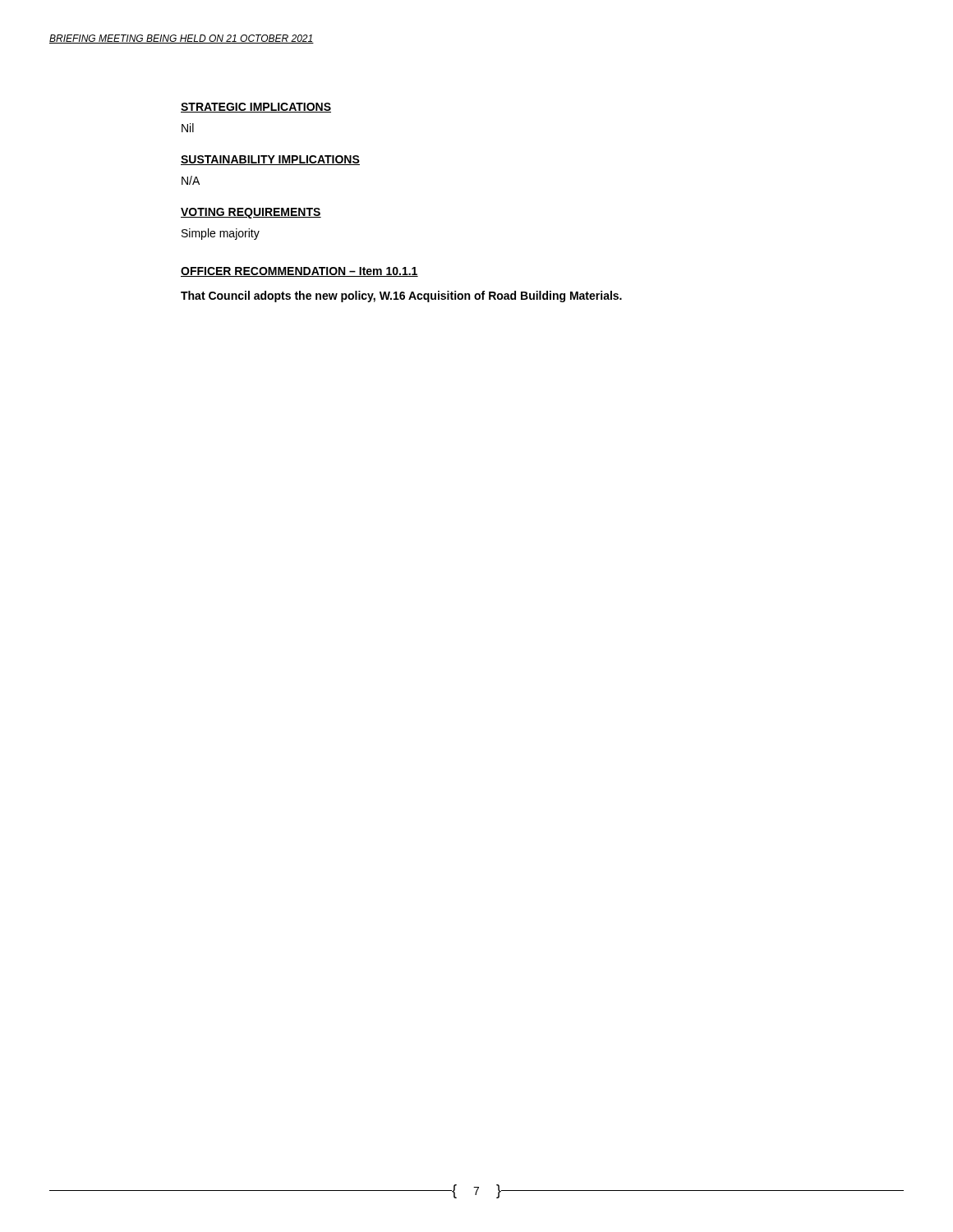The width and height of the screenshot is (953, 1232).
Task: Point to the region starting "VOTING REQUIREMENTS"
Action: 251,212
